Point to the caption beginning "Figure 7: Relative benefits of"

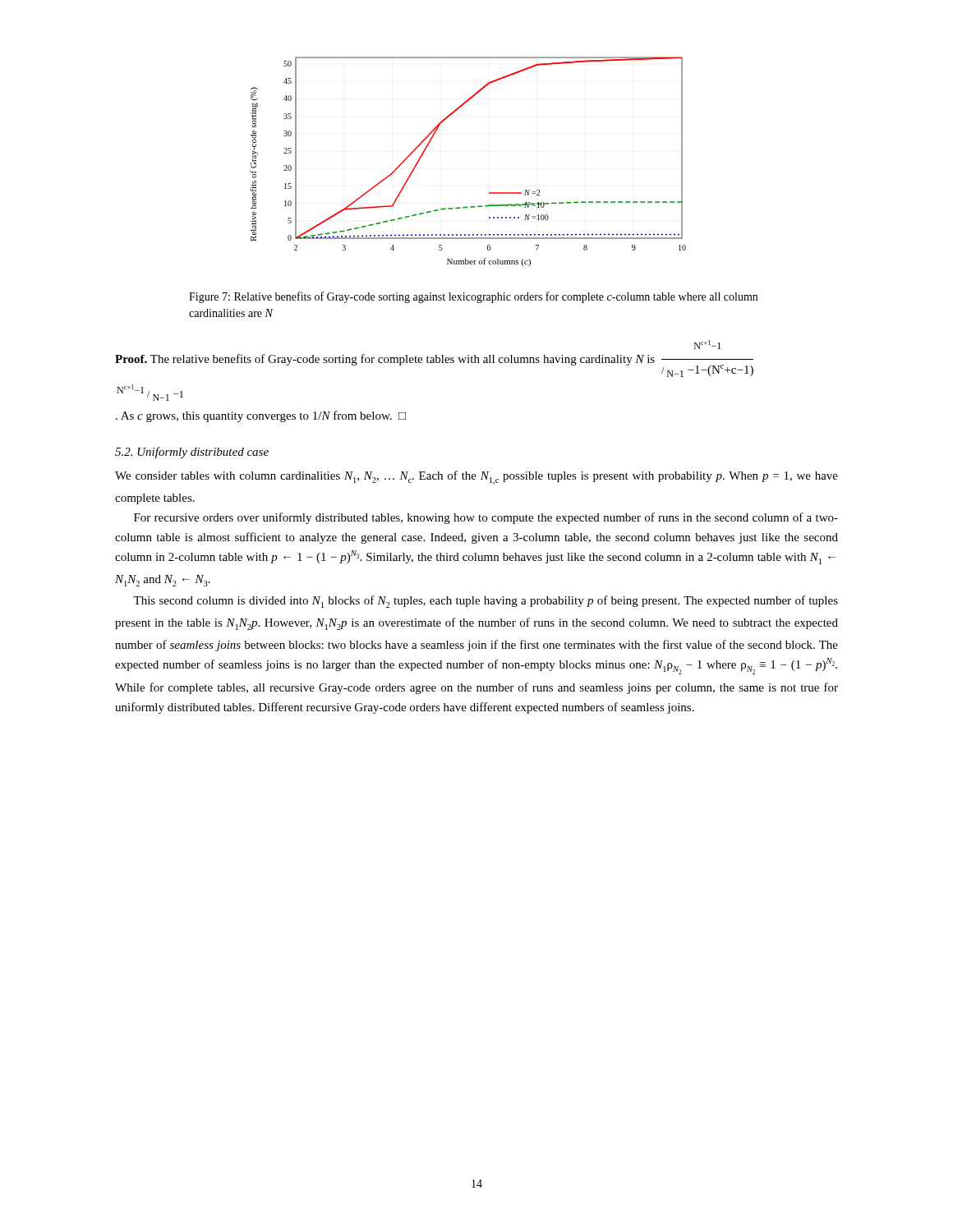[x=474, y=305]
